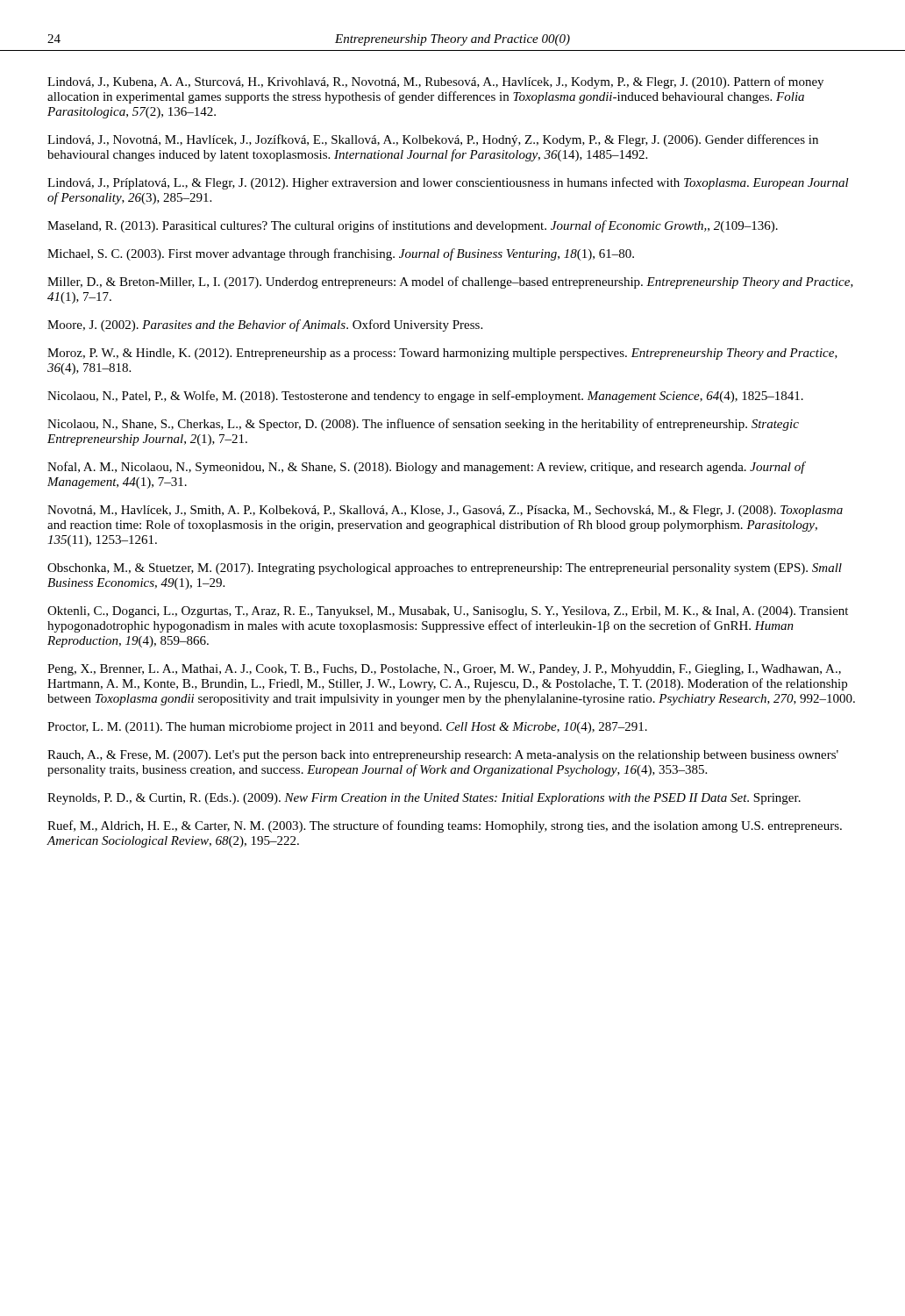Locate the list item that reads "Moore, J. (2002). Parasites and the Behavior of"
Image resolution: width=905 pixels, height=1316 pixels.
[x=452, y=325]
